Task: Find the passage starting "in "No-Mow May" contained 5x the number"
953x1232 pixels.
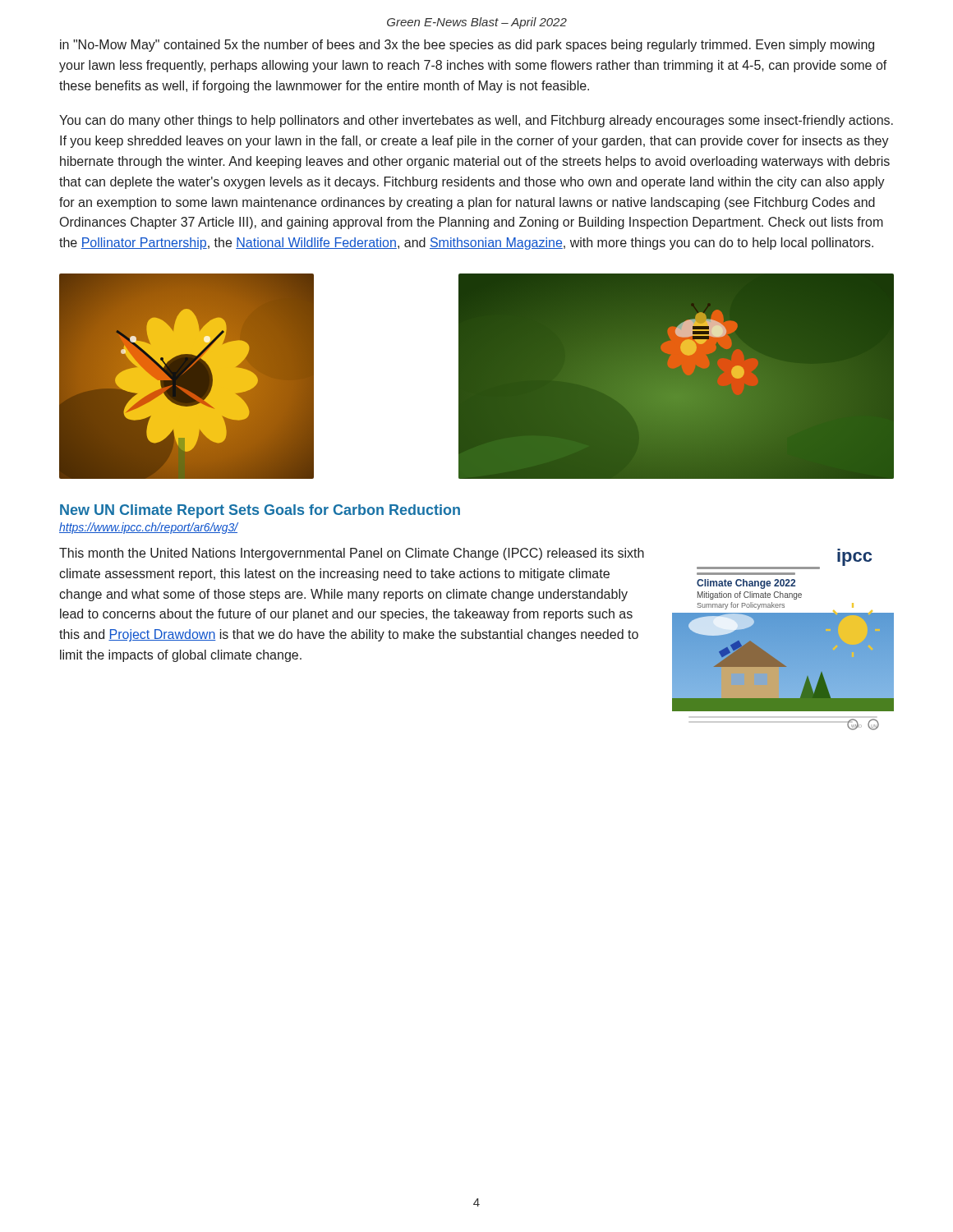Action: pos(473,65)
